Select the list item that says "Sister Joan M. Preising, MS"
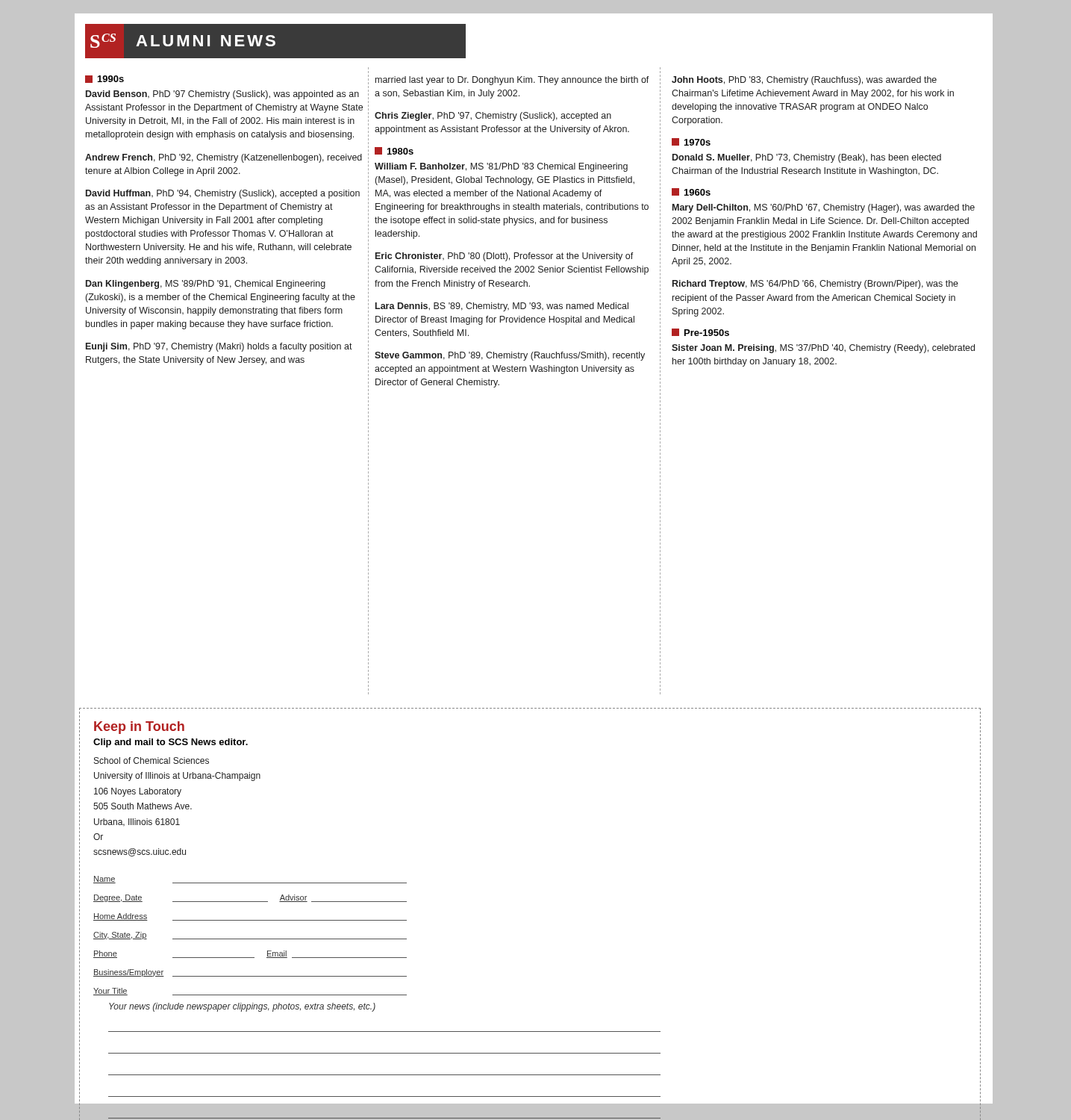Image resolution: width=1071 pixels, height=1120 pixels. (824, 354)
